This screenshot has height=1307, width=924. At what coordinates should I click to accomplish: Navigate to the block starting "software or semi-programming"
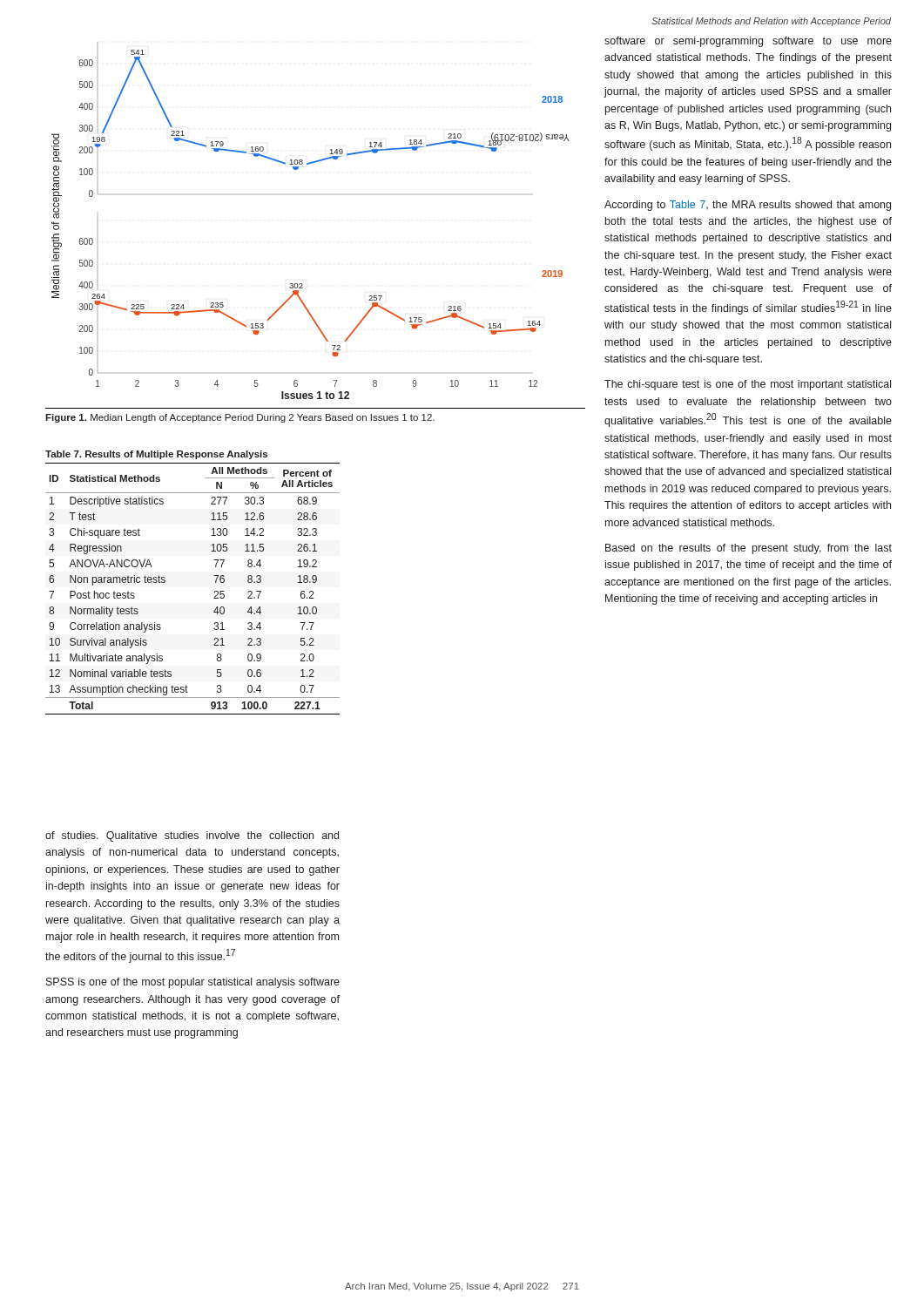(x=748, y=320)
